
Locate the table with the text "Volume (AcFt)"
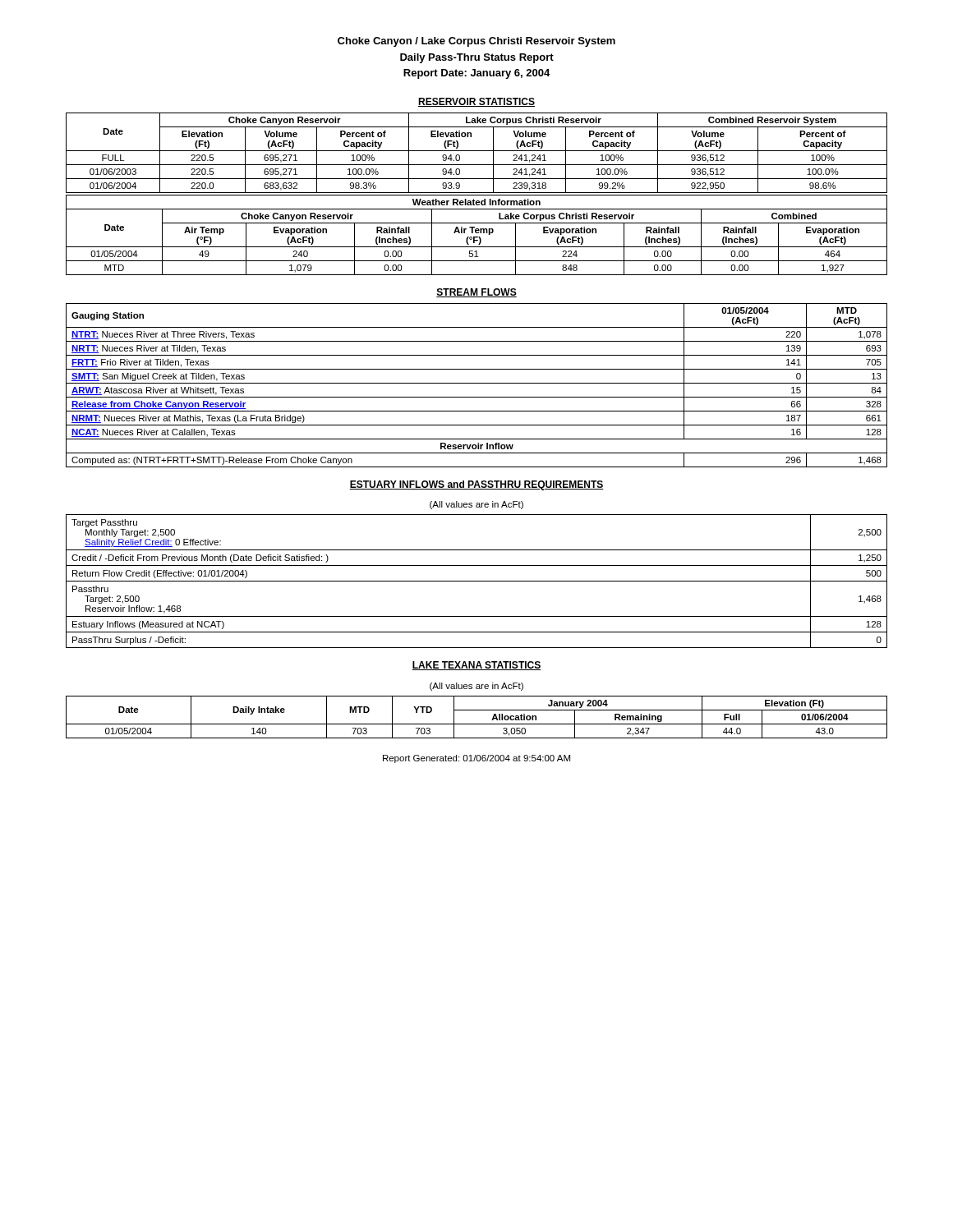point(476,193)
